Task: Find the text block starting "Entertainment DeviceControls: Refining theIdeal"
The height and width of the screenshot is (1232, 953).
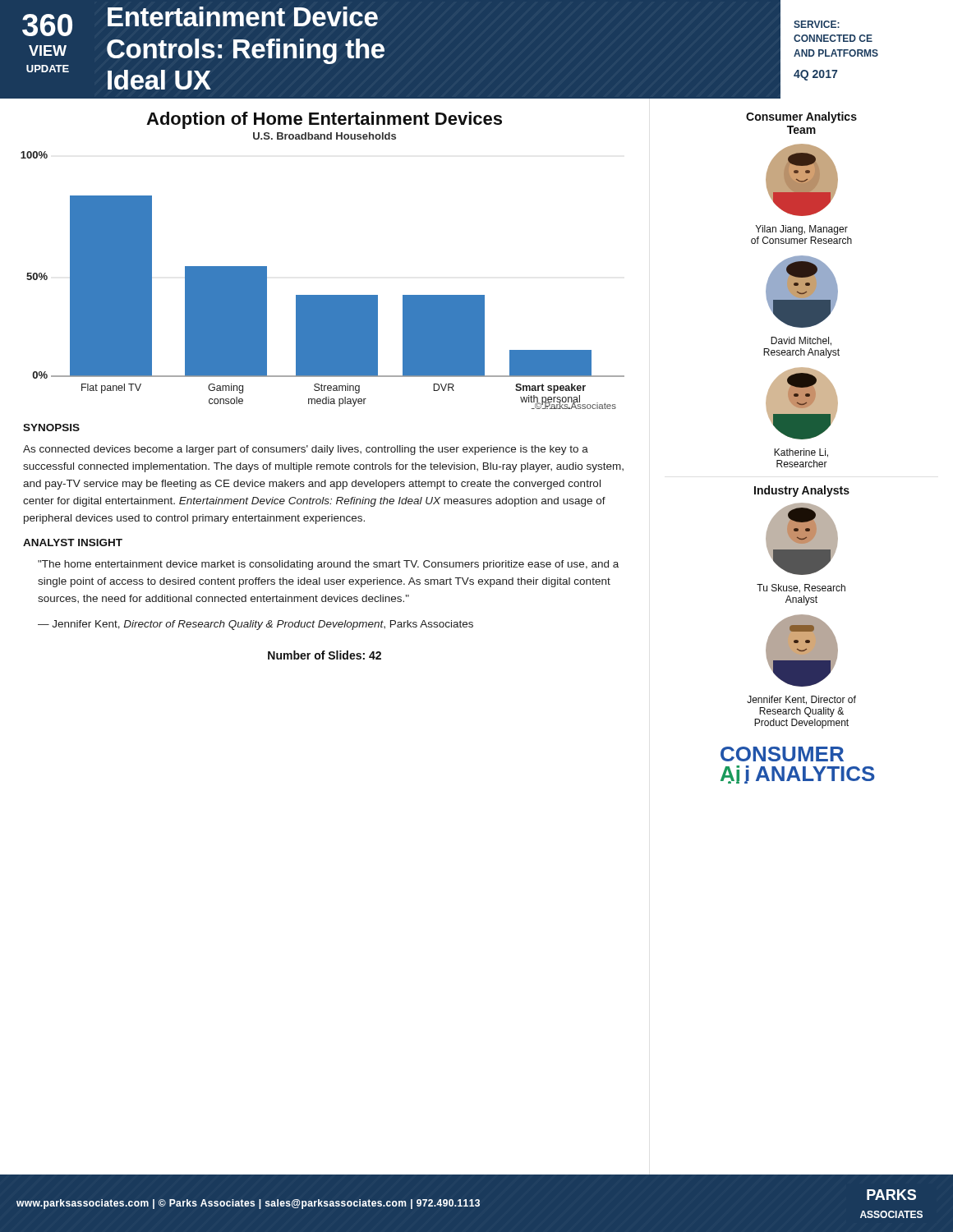Action: point(443,49)
